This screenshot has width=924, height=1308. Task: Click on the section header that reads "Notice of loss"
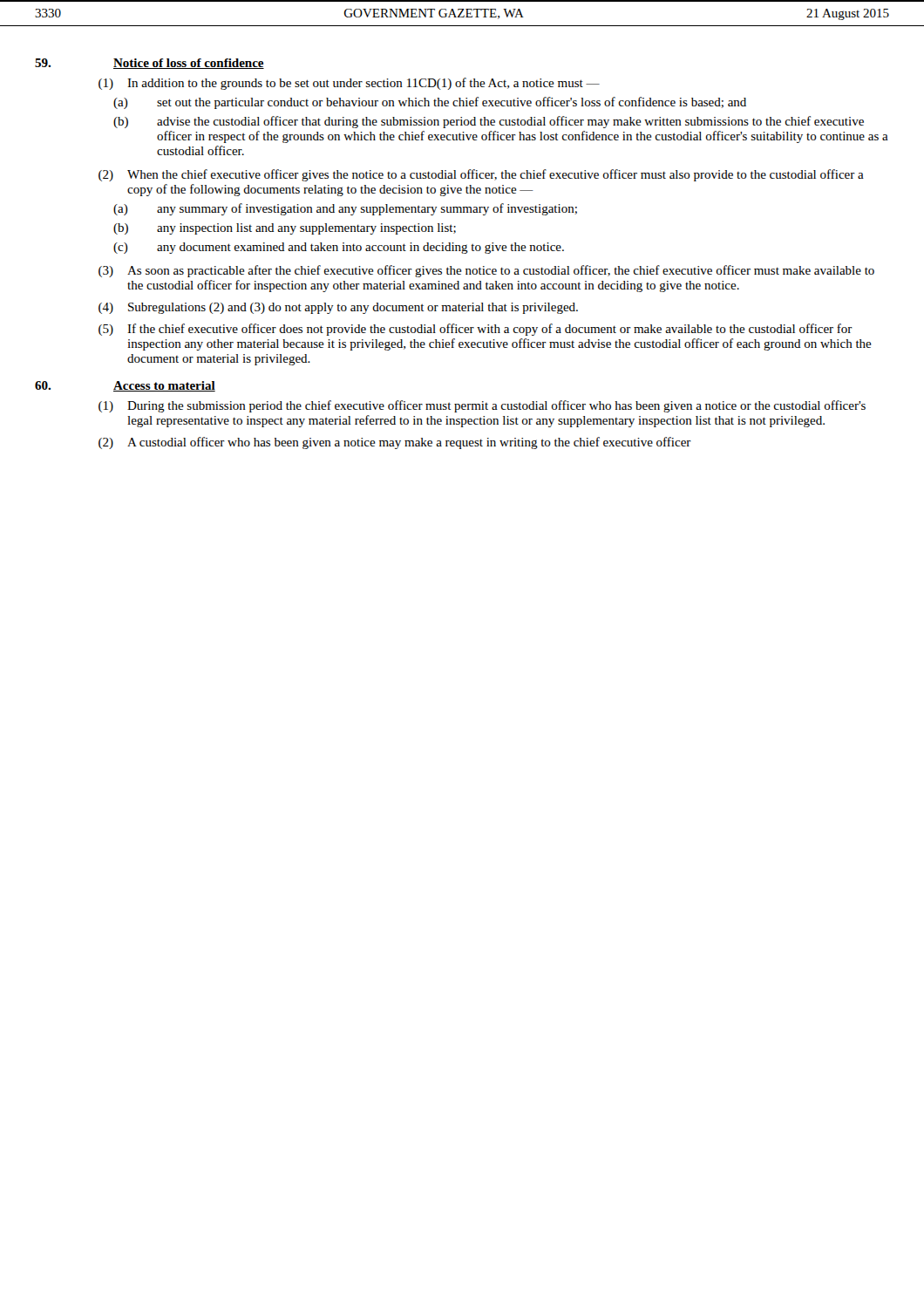tap(188, 63)
